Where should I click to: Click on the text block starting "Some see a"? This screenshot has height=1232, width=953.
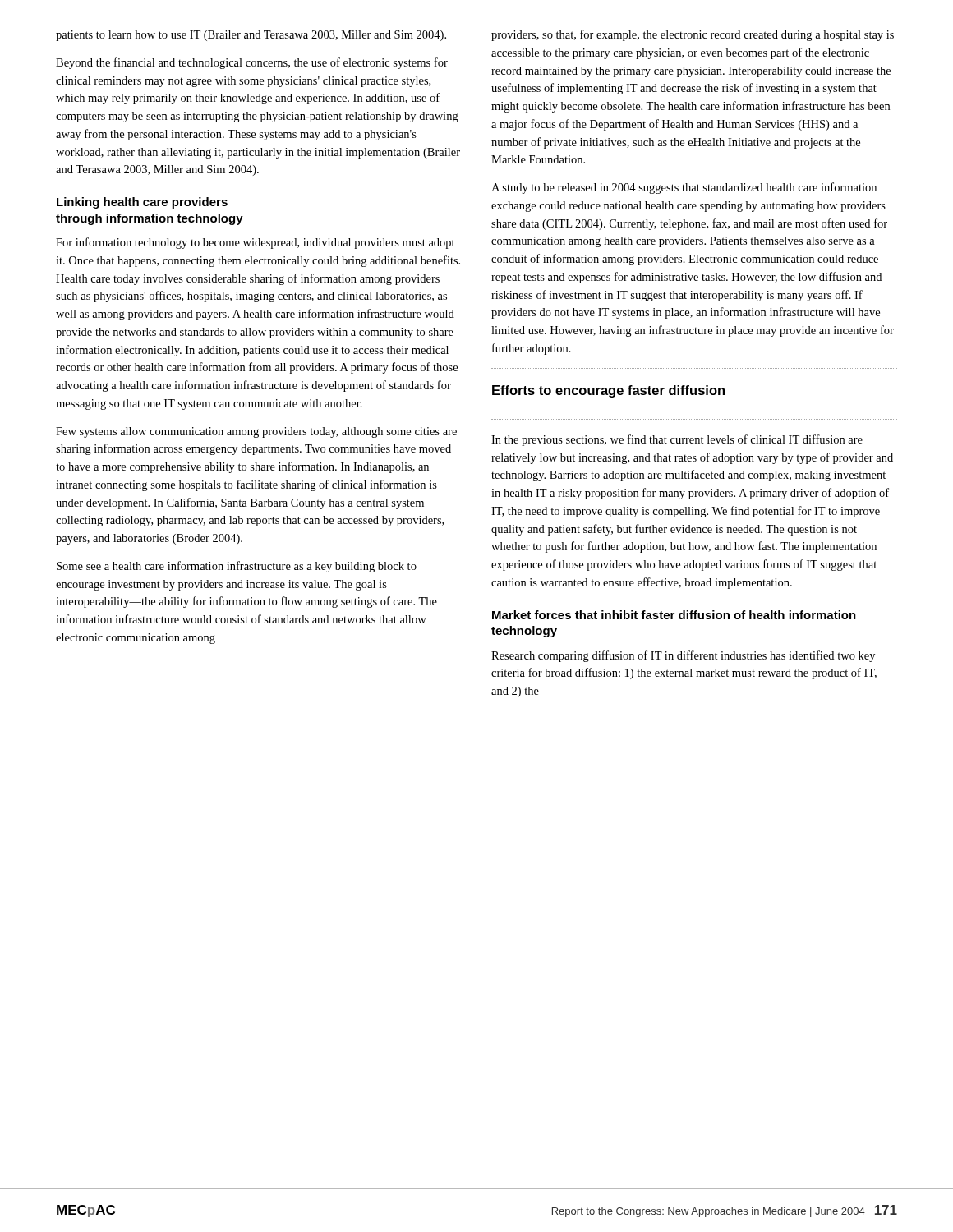tap(259, 602)
